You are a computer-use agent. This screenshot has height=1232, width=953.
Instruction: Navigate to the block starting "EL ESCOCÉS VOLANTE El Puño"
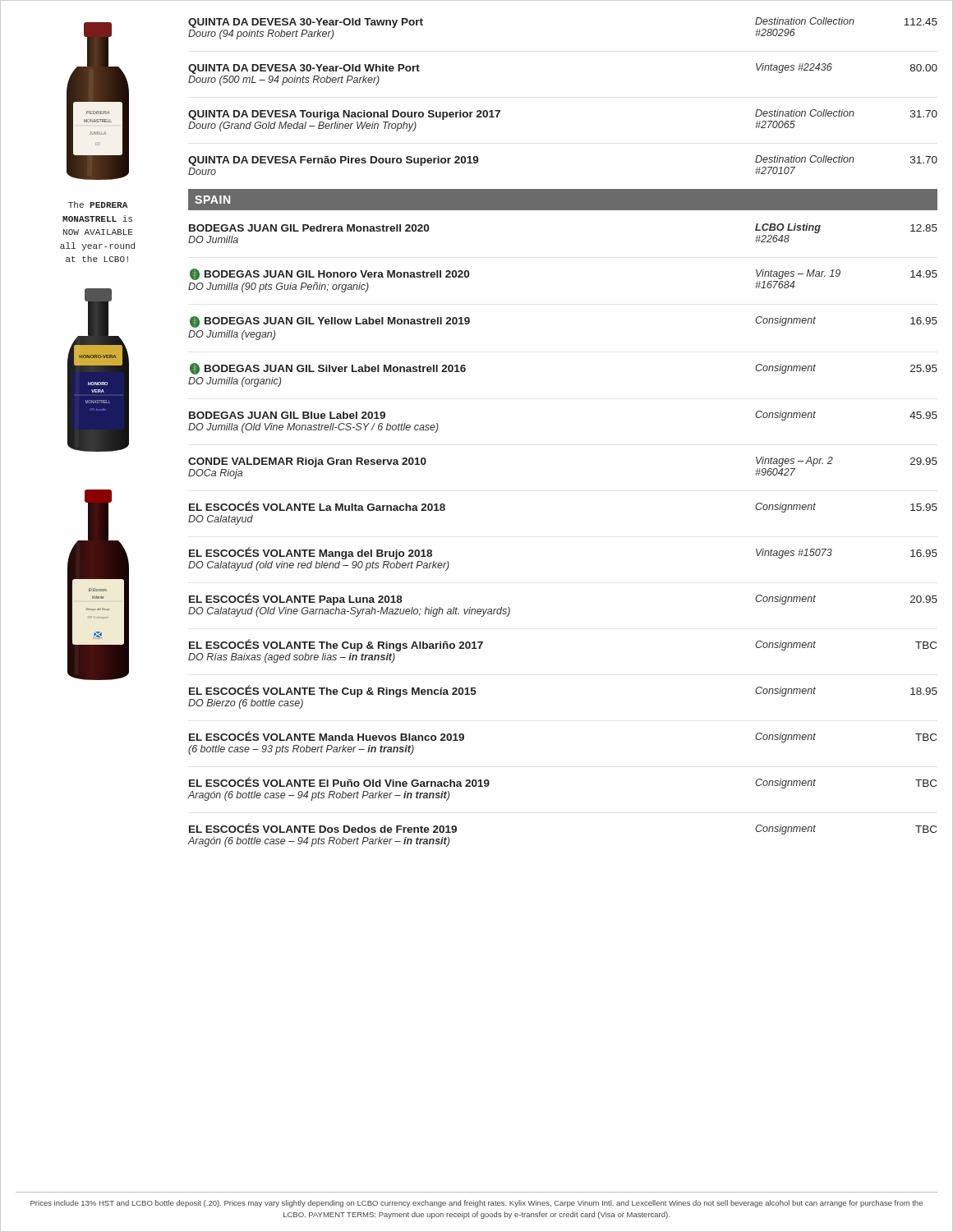tap(337, 782)
